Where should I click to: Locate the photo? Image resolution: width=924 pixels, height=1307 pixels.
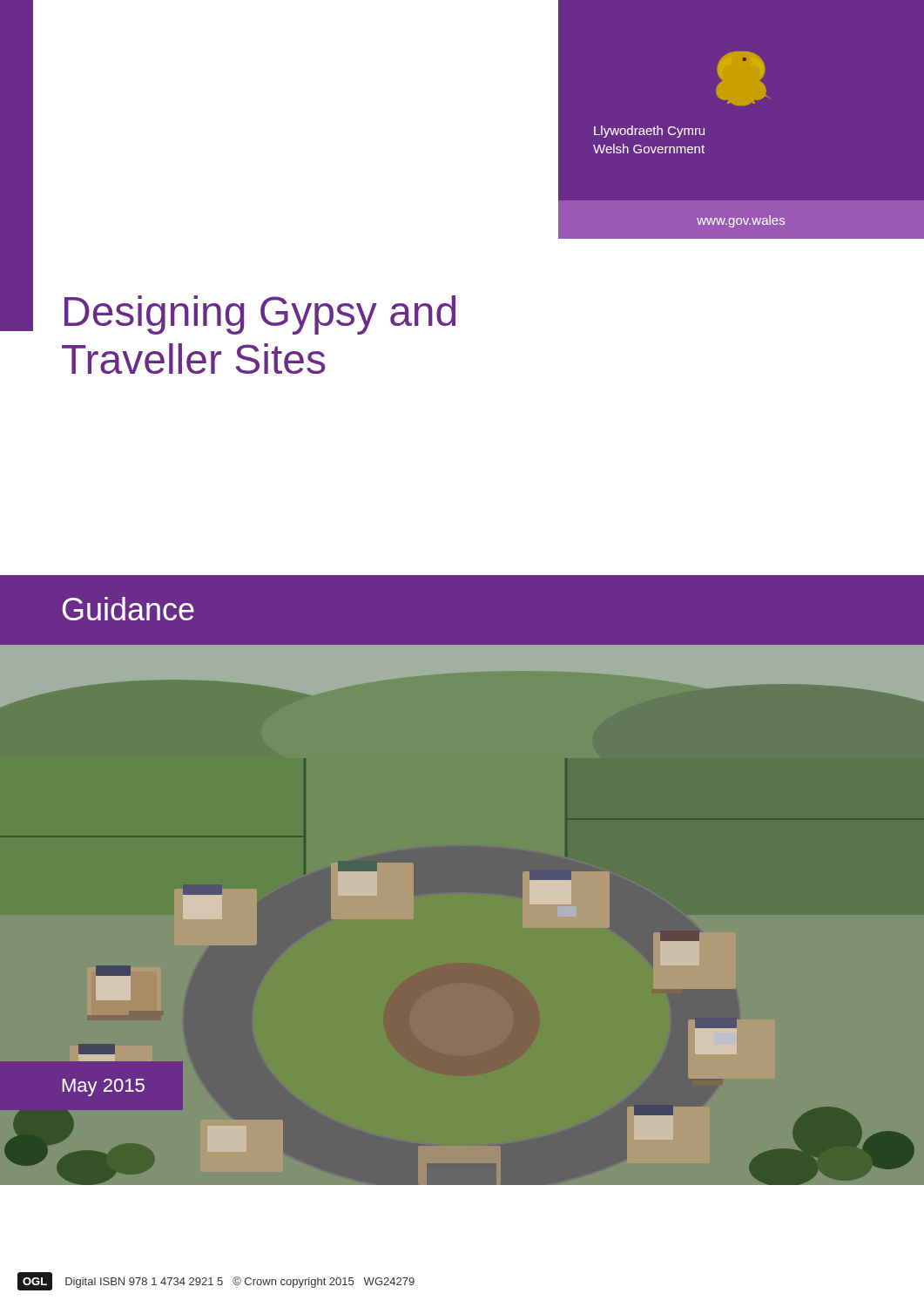(x=462, y=915)
